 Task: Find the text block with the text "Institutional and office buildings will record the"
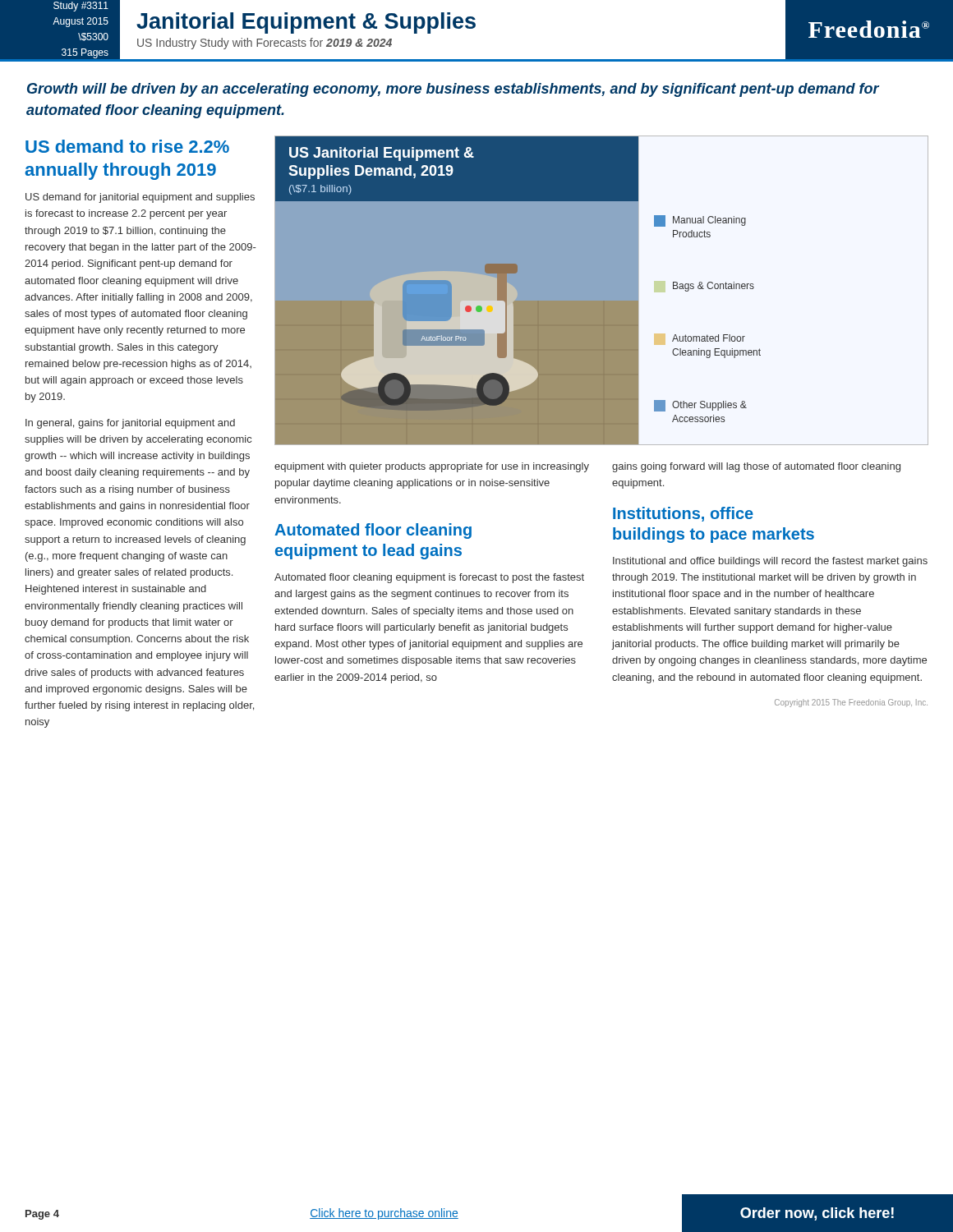pos(770,619)
